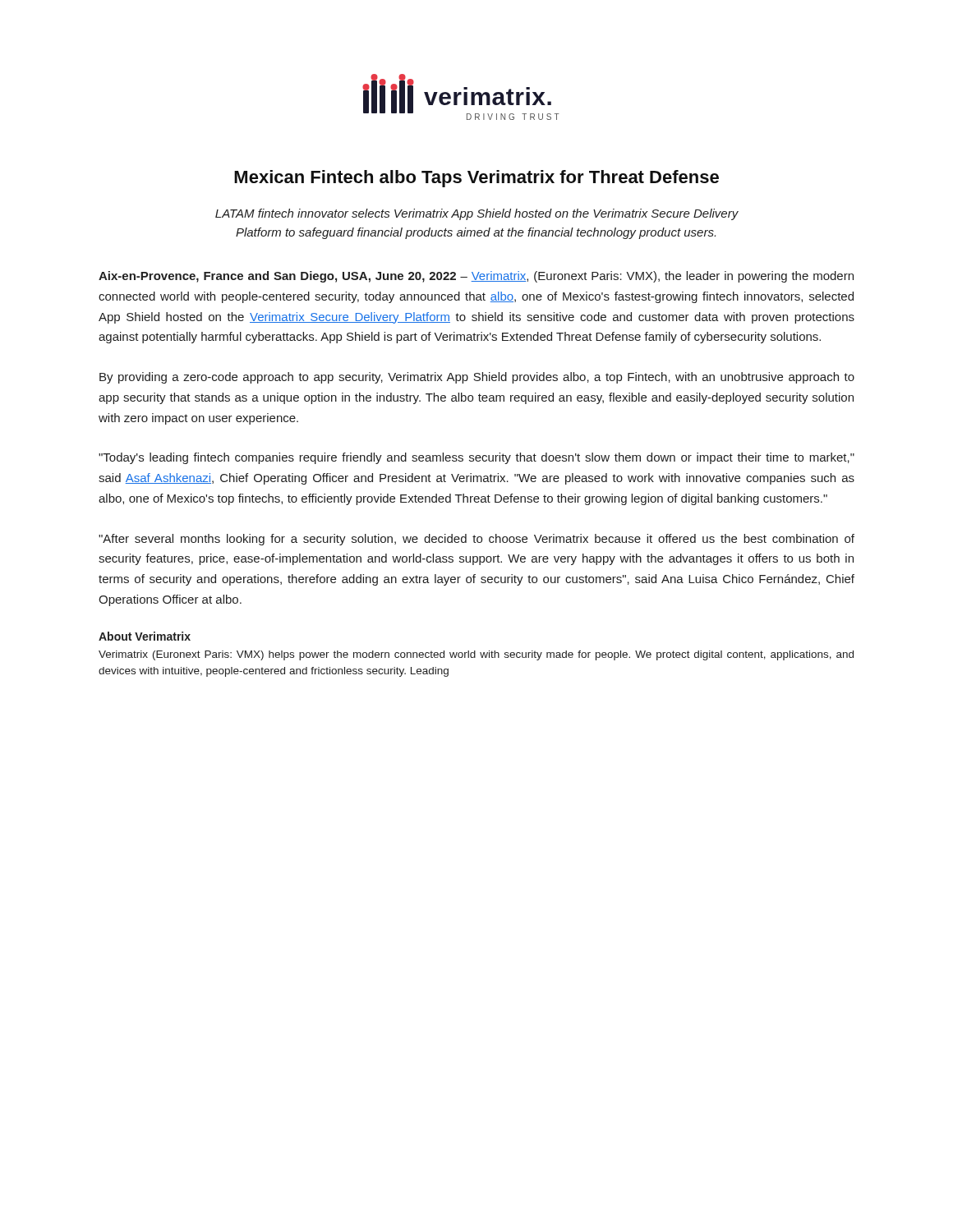The height and width of the screenshot is (1232, 953).
Task: Click on the text block with the text "LATAM fintech innovator selects Verimatrix App Shield"
Action: [x=476, y=222]
